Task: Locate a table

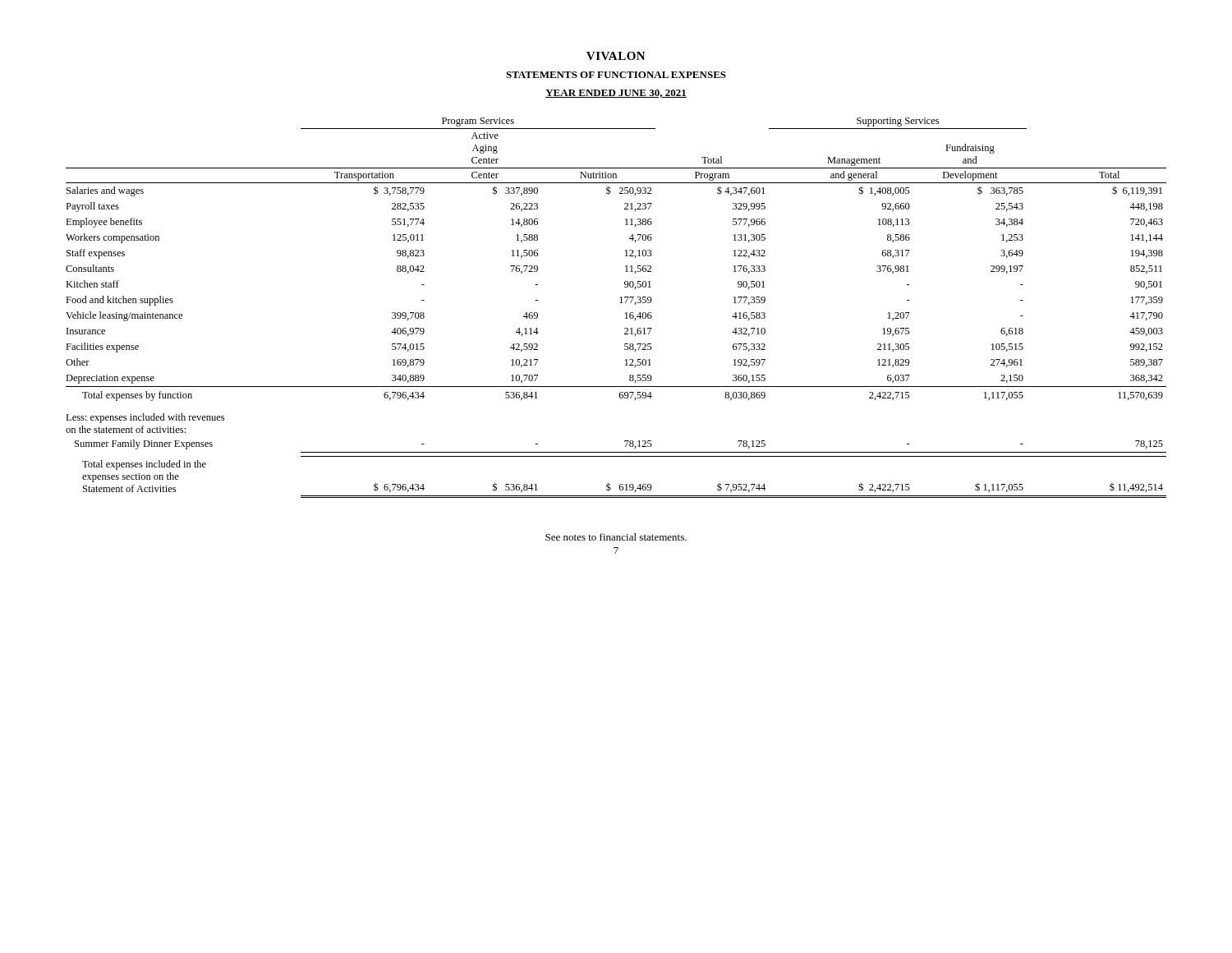Action: pos(616,306)
